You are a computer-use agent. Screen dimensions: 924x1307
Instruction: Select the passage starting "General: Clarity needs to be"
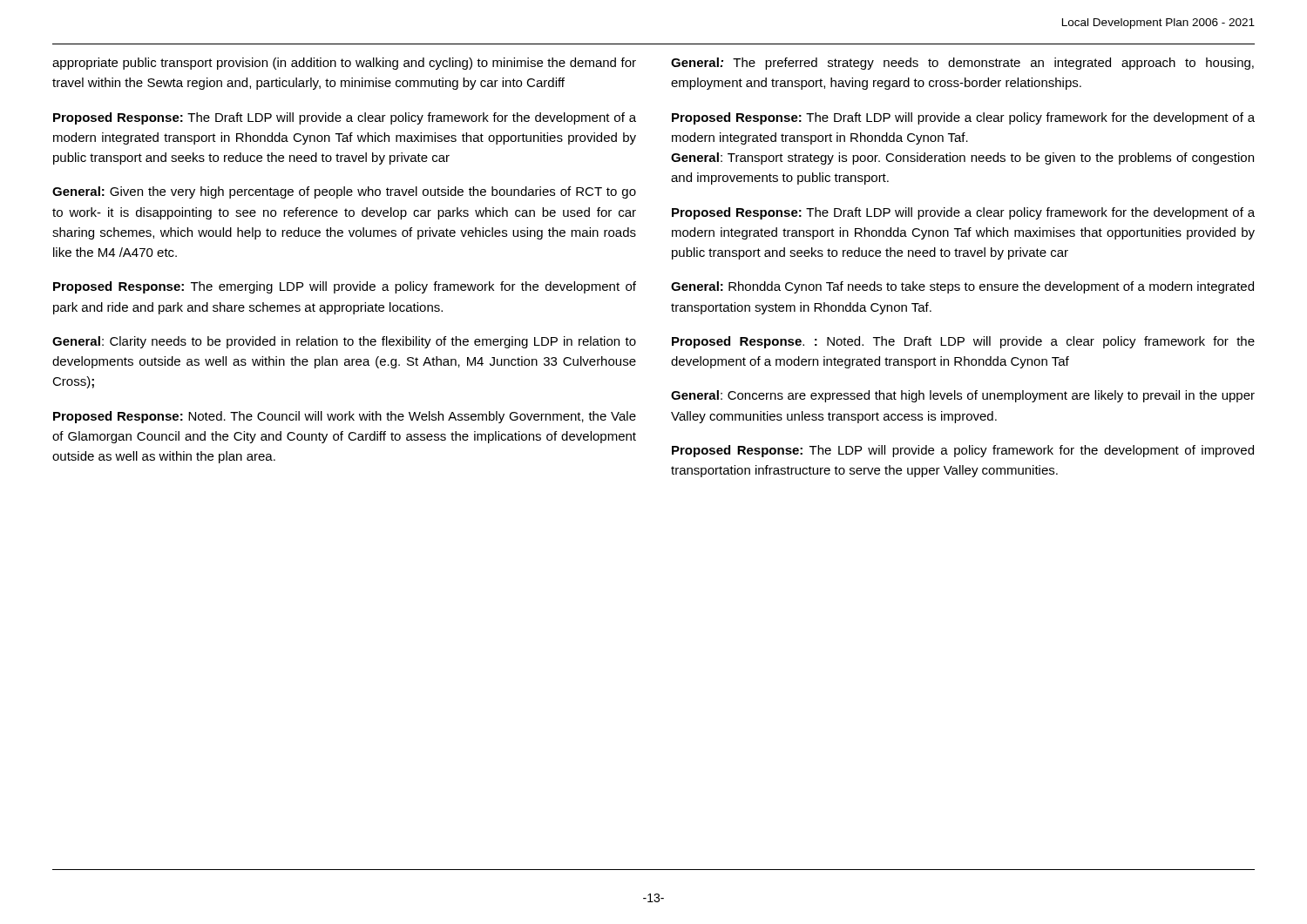click(344, 361)
